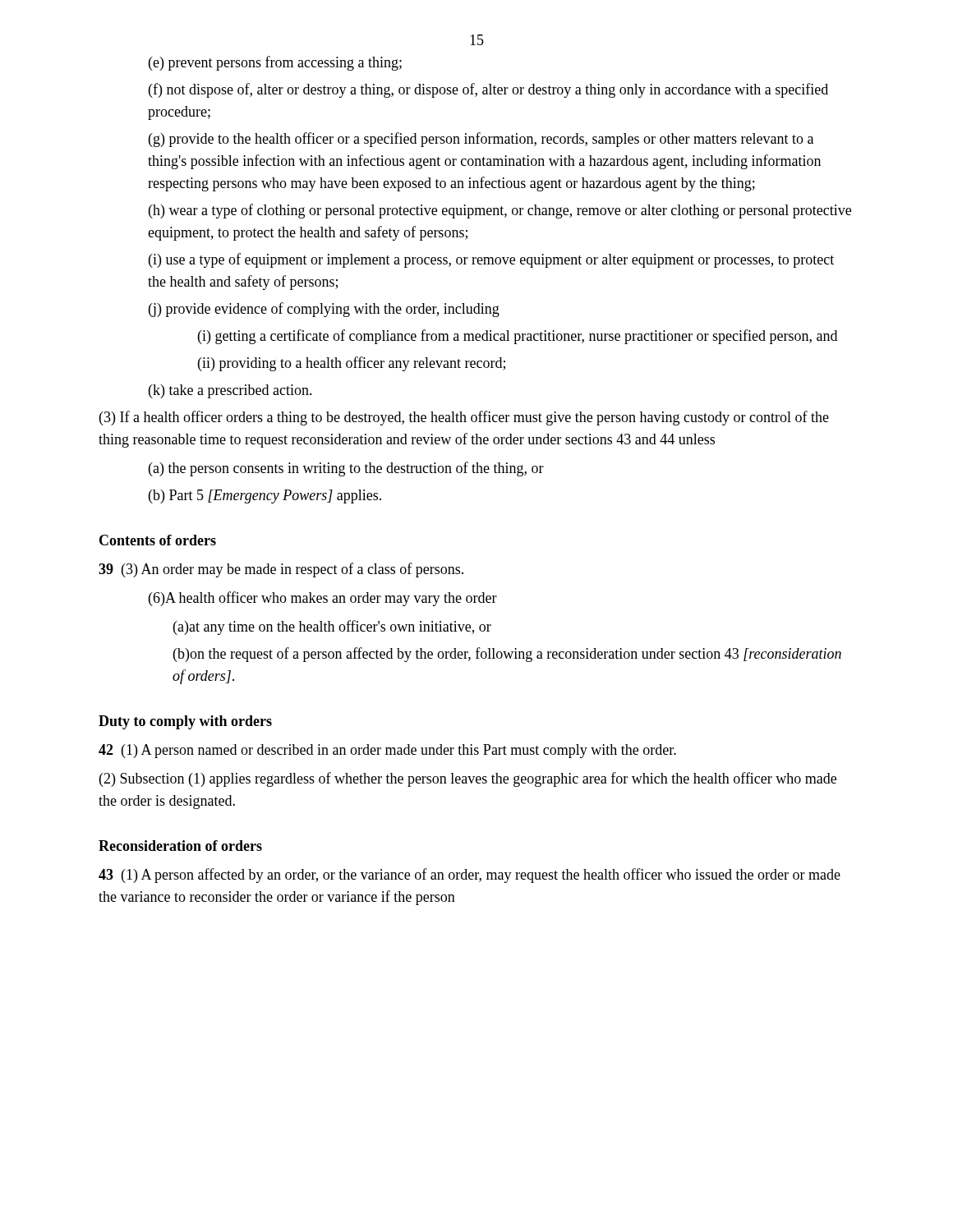This screenshot has height=1232, width=953.
Task: Point to the block beginning "(3) If a health officer orders a thing"
Action: coord(464,428)
